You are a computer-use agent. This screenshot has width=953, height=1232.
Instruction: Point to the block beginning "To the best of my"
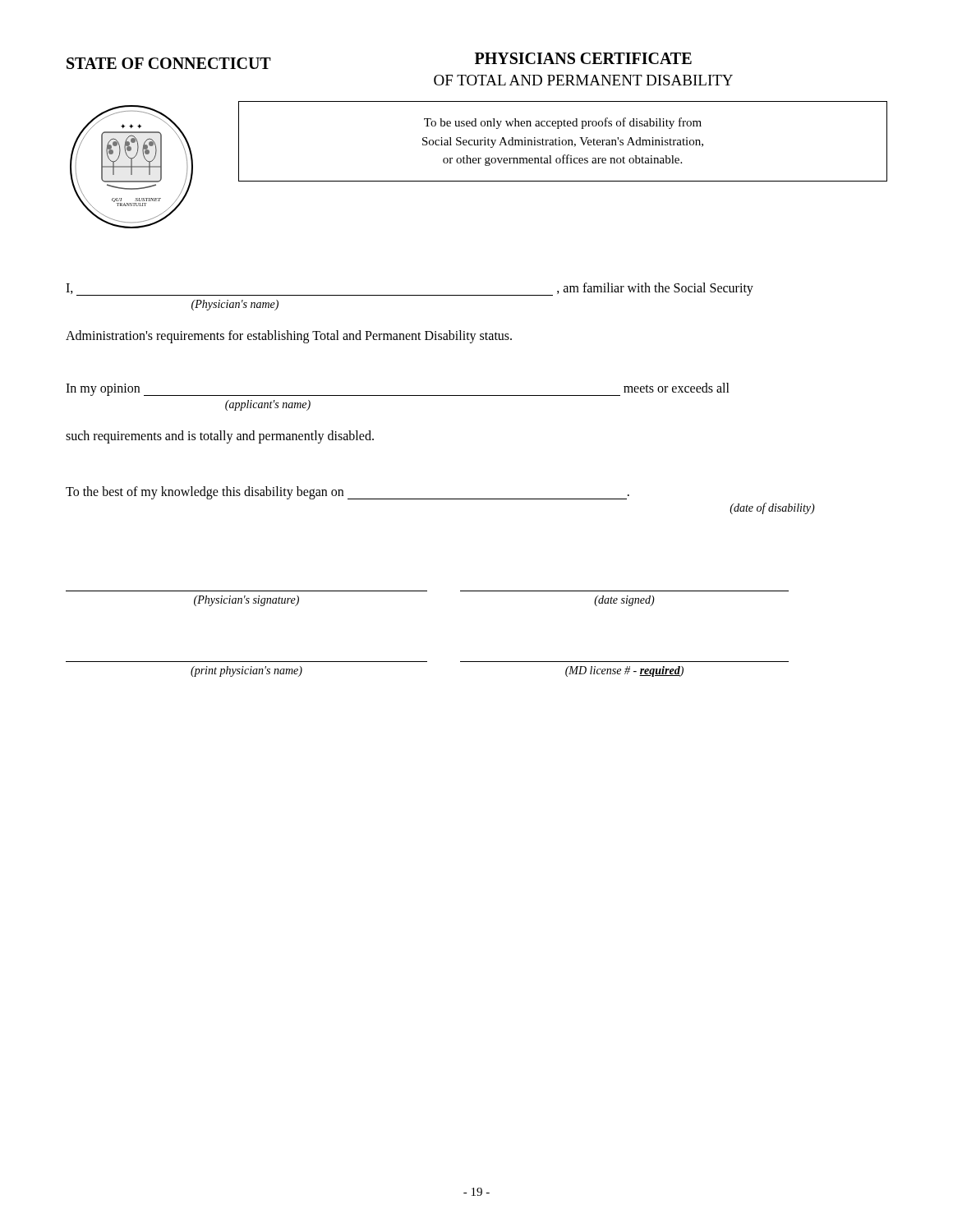click(476, 499)
